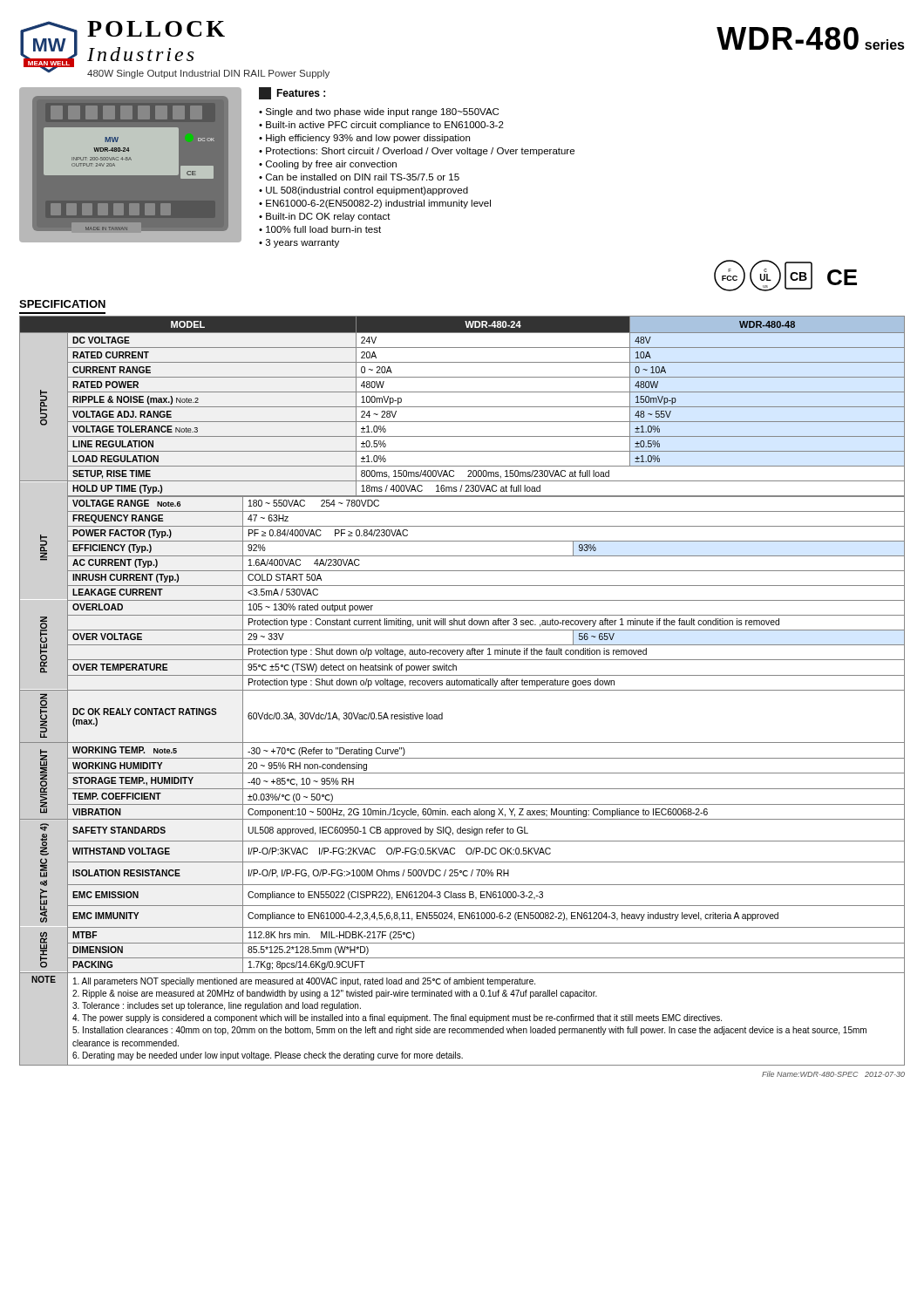This screenshot has width=924, height=1308.
Task: Locate the text "• 3 years warranty"
Action: coord(299,242)
